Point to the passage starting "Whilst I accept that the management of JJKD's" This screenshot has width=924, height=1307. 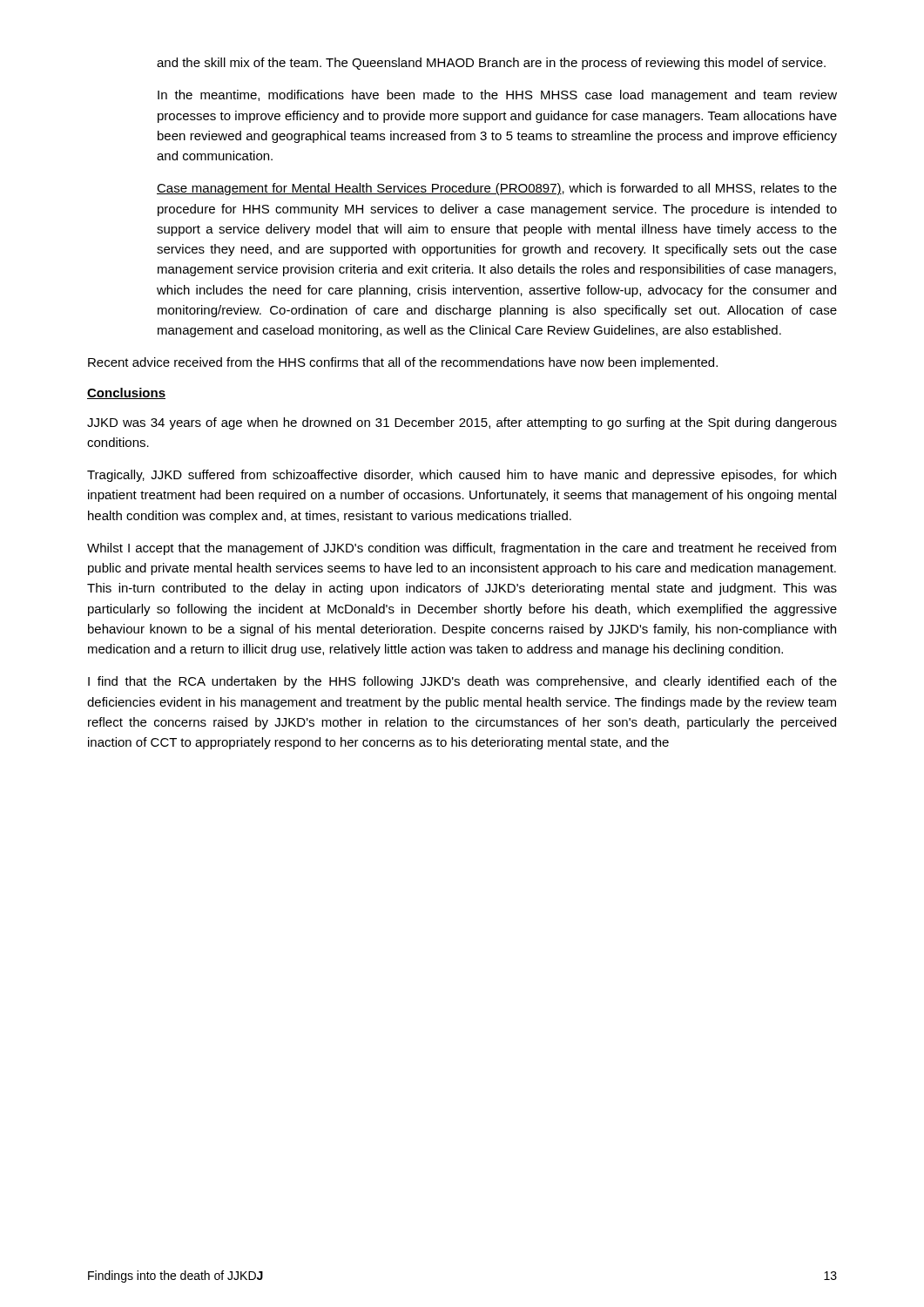pyautogui.click(x=462, y=598)
